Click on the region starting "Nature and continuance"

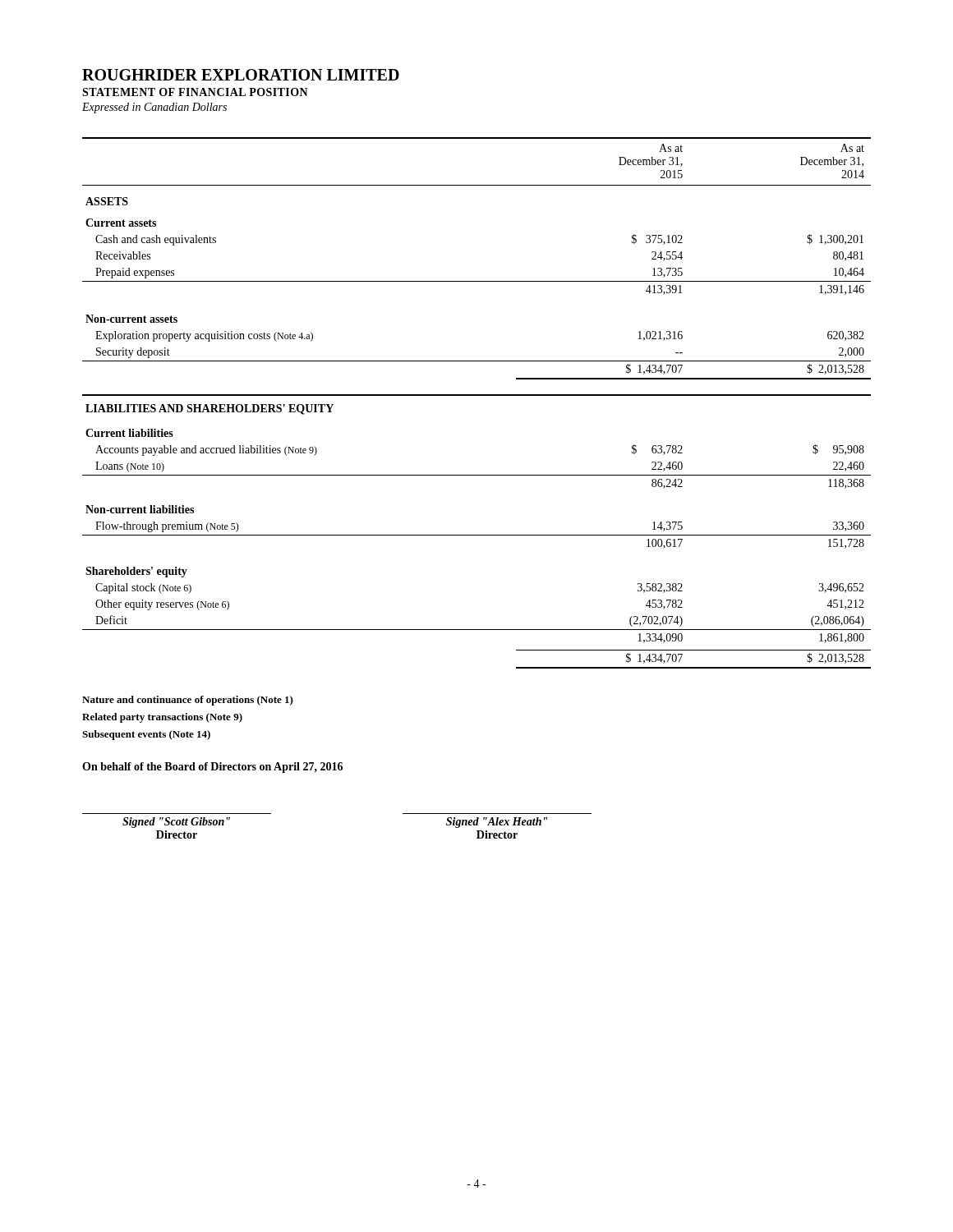pos(188,716)
